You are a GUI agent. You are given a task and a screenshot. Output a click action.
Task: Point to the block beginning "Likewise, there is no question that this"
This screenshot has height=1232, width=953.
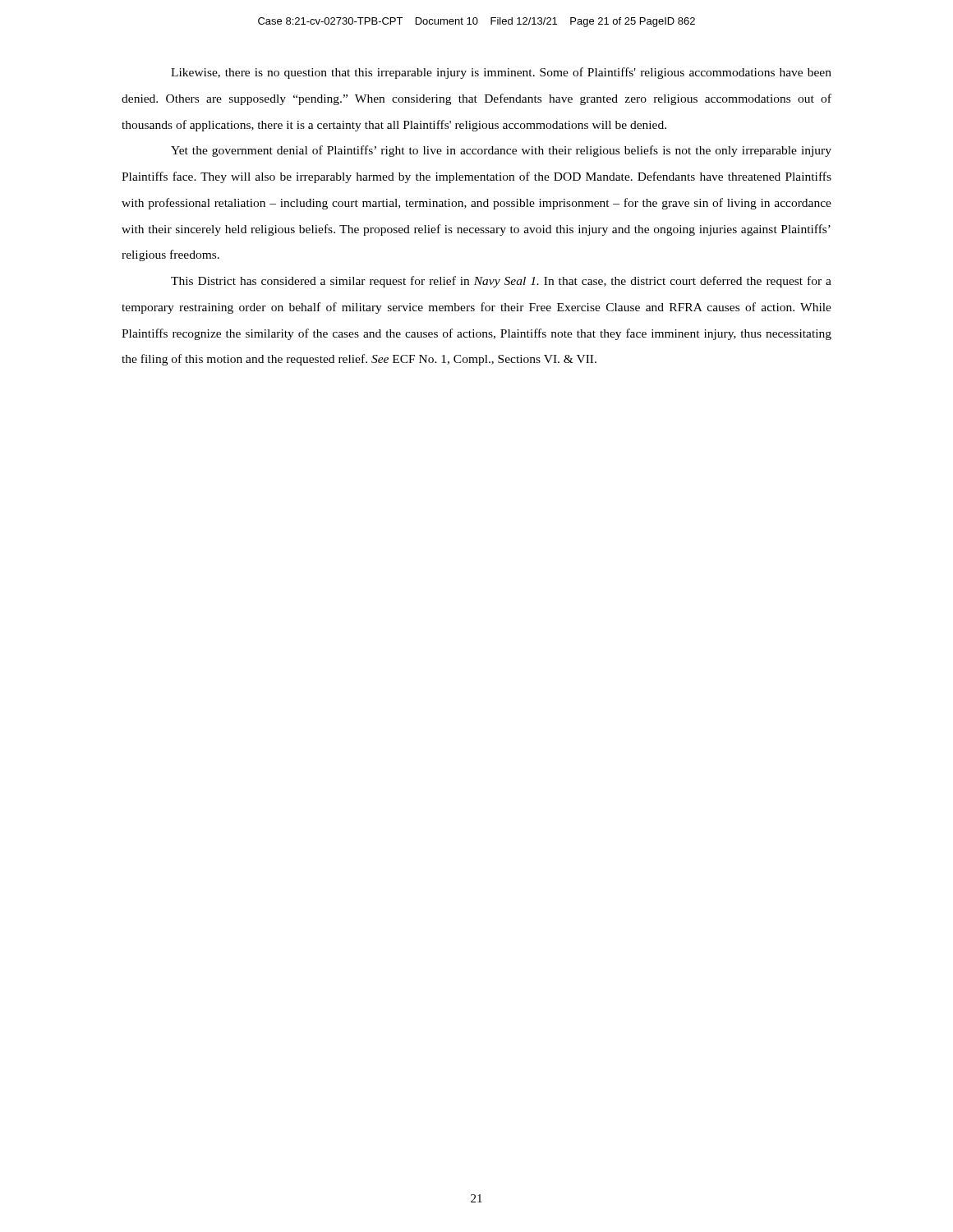coord(476,216)
